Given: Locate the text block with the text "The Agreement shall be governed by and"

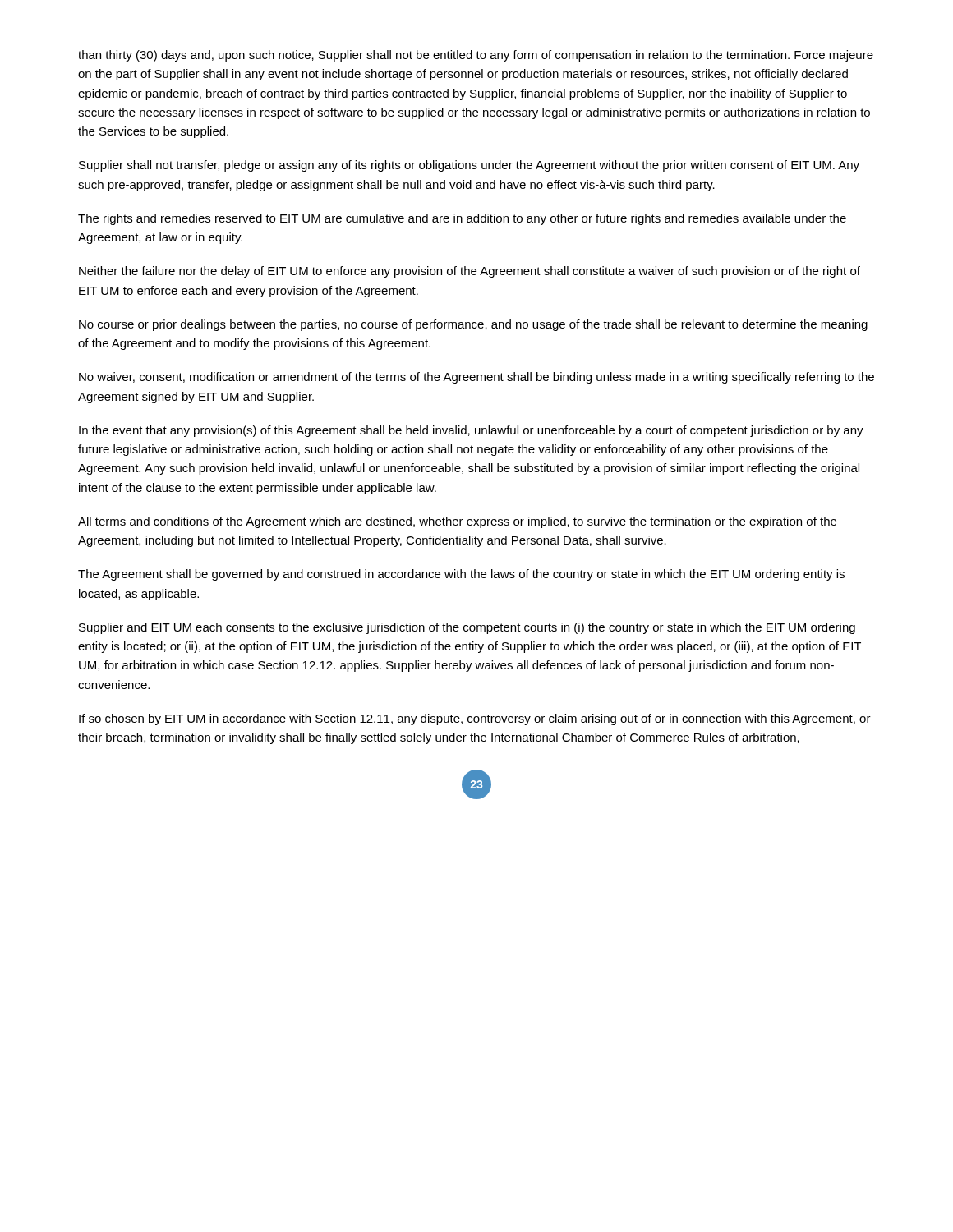Looking at the screenshot, I should click(x=462, y=583).
